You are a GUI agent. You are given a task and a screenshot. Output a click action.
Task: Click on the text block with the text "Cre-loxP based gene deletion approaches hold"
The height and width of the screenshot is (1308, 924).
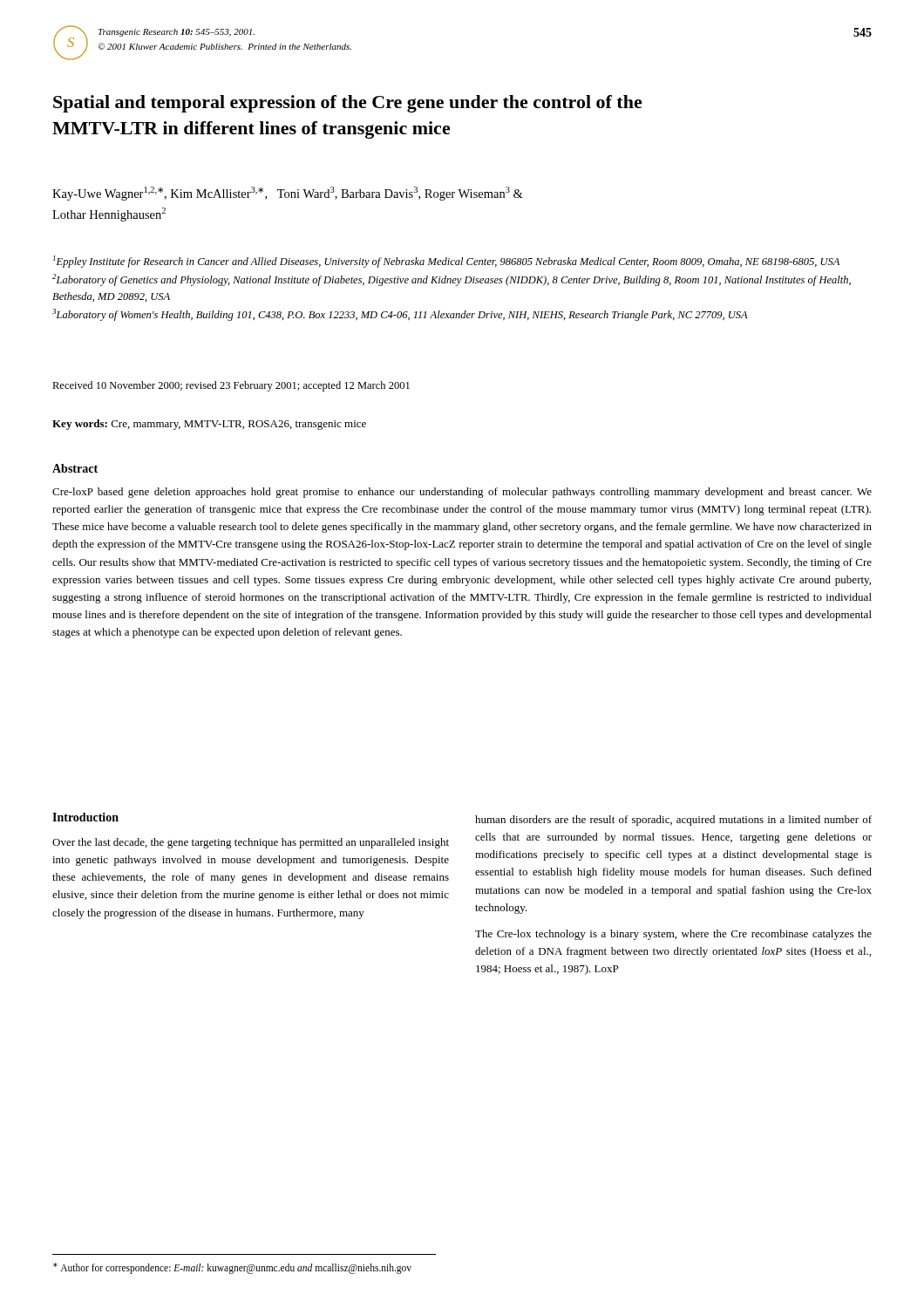click(x=462, y=562)
